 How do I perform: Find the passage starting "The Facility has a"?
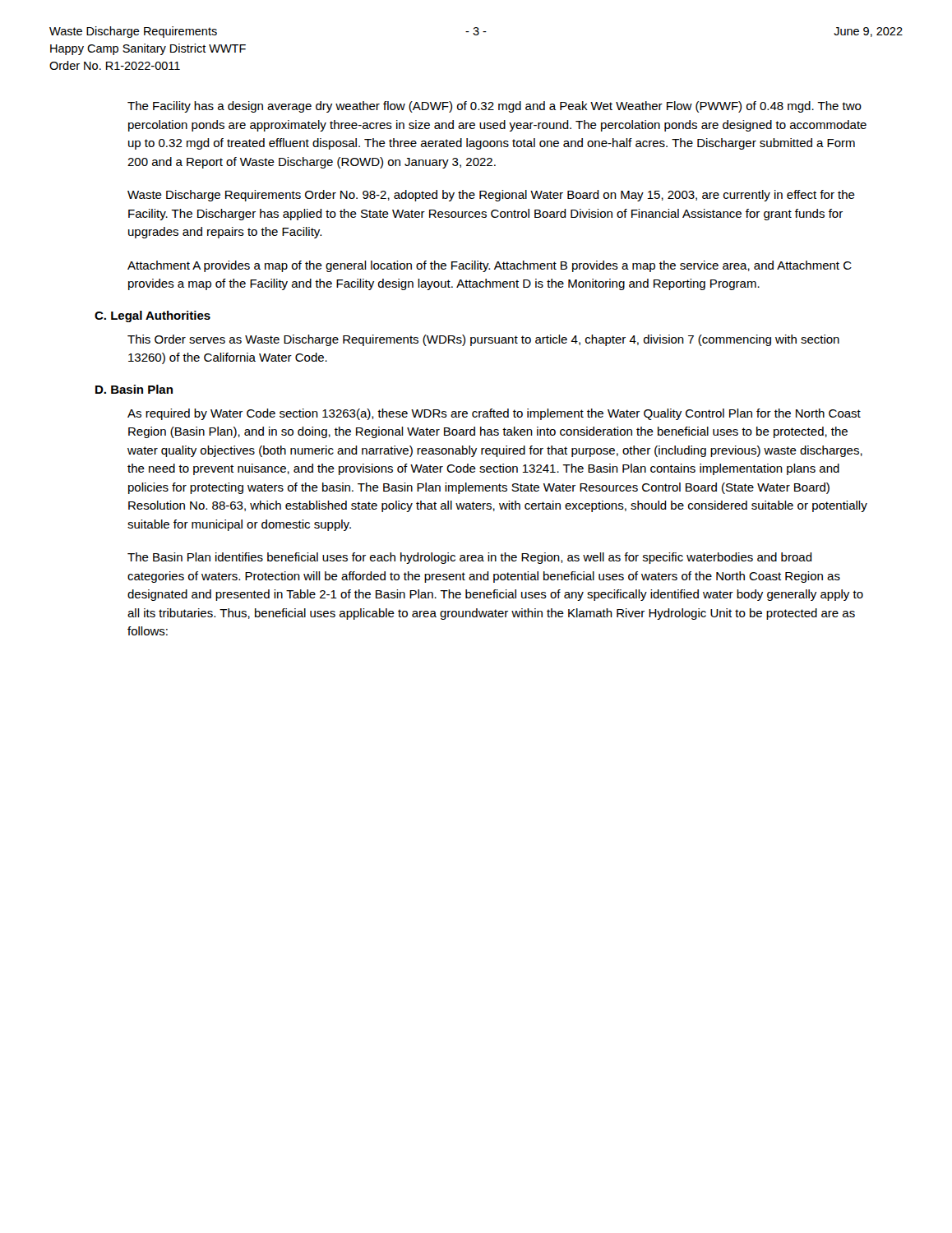click(497, 133)
